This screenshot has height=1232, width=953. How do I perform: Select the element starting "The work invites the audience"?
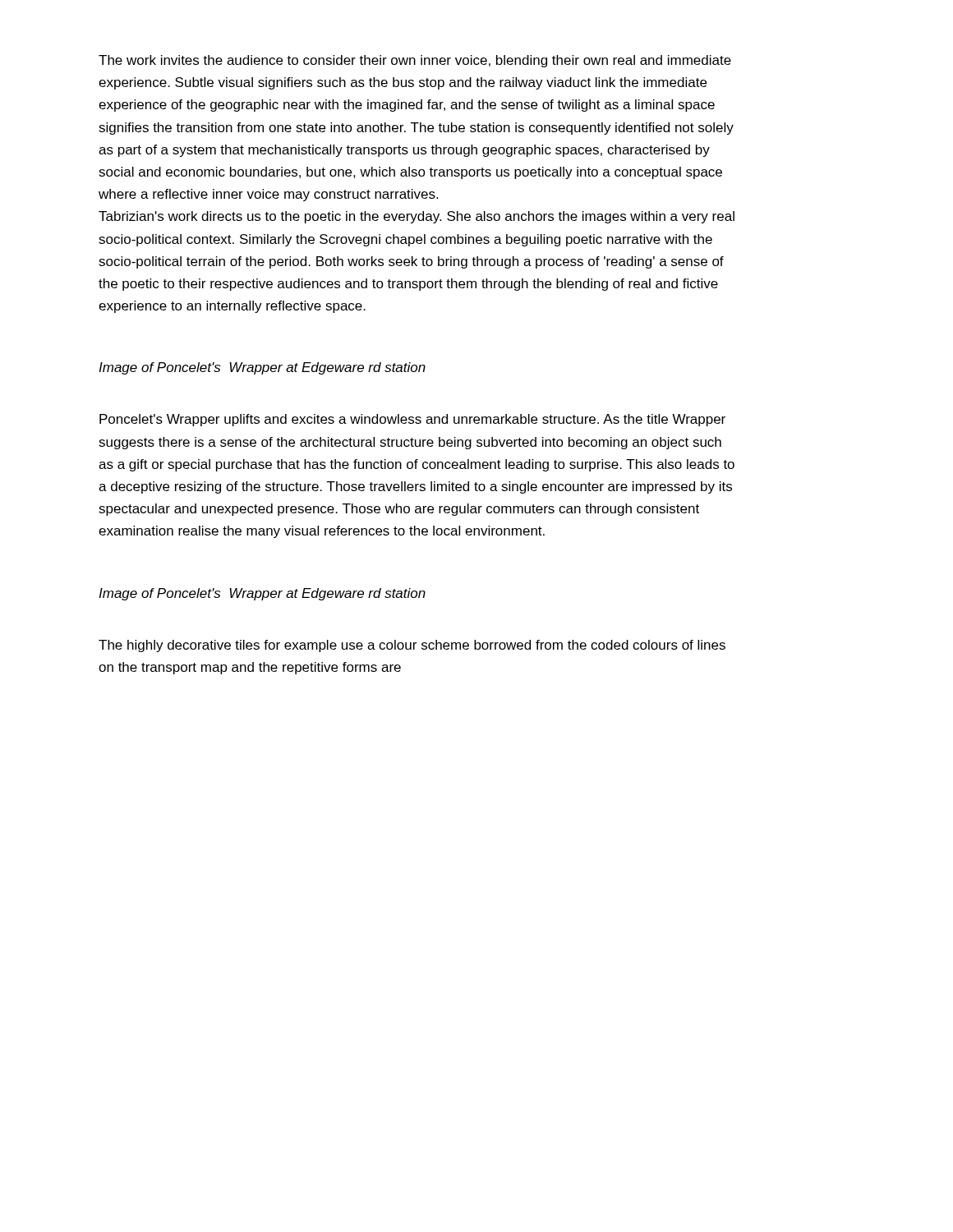416,127
